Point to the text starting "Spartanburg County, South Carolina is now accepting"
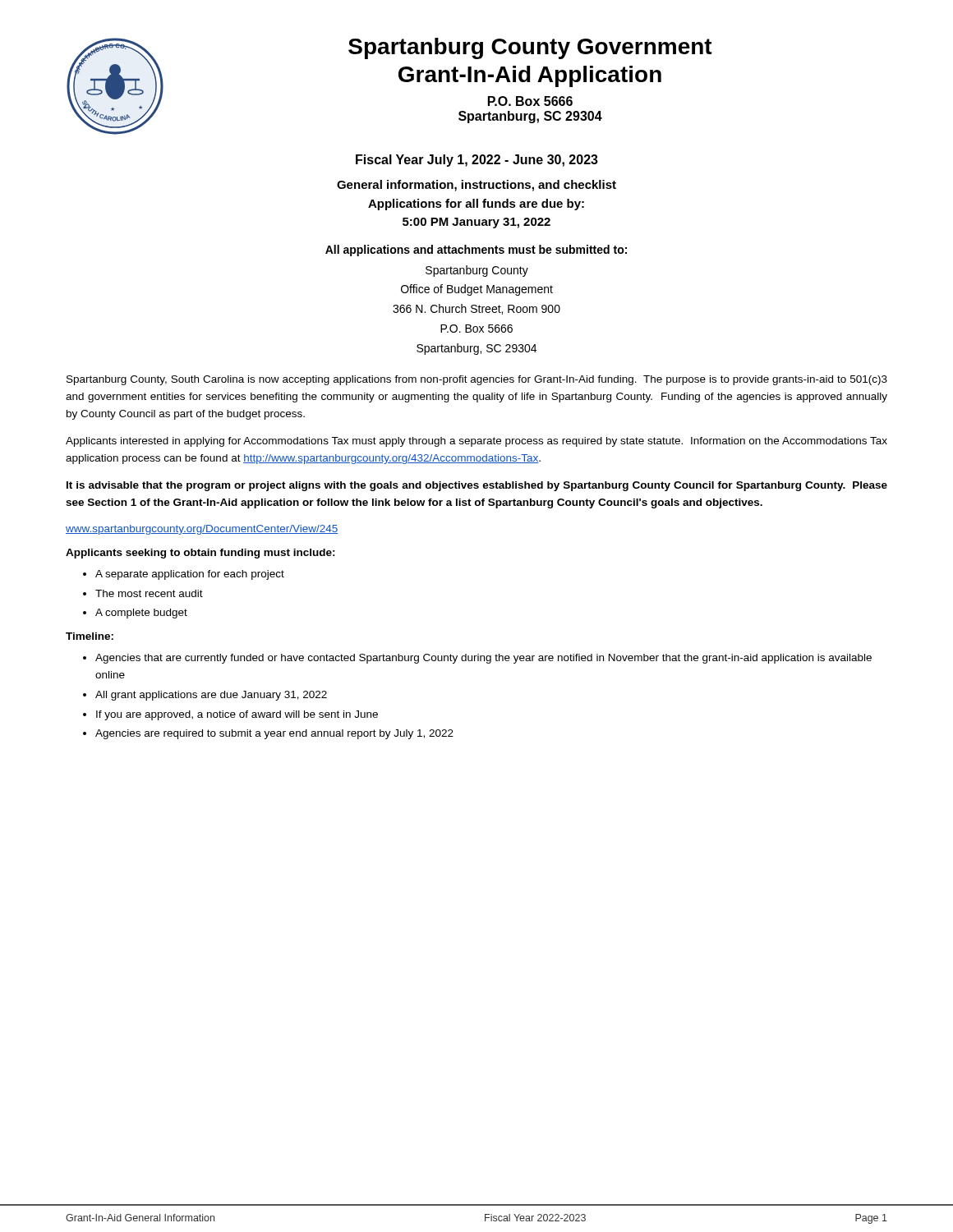The height and width of the screenshot is (1232, 953). coord(476,397)
